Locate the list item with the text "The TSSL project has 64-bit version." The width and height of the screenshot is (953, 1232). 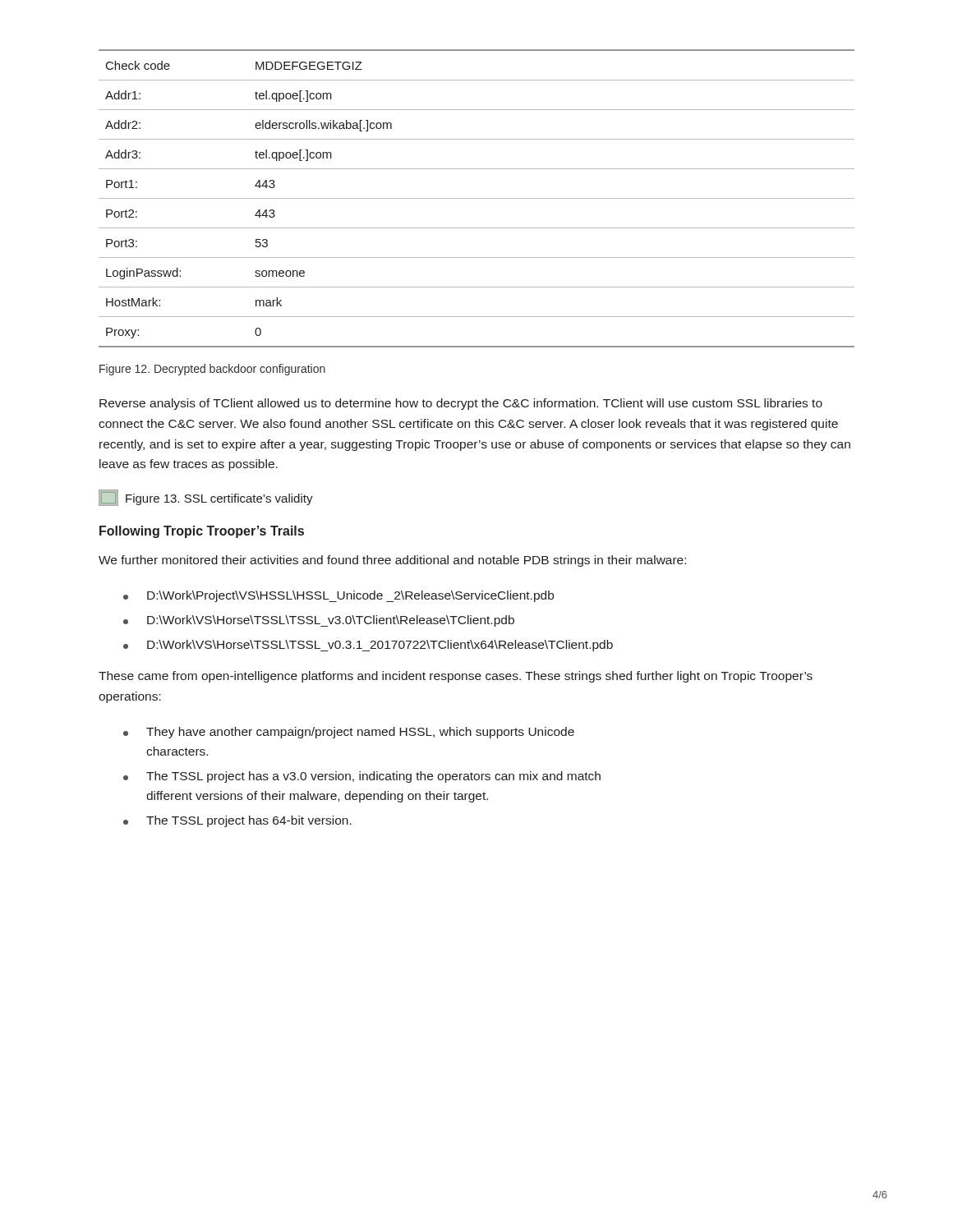coord(238,820)
